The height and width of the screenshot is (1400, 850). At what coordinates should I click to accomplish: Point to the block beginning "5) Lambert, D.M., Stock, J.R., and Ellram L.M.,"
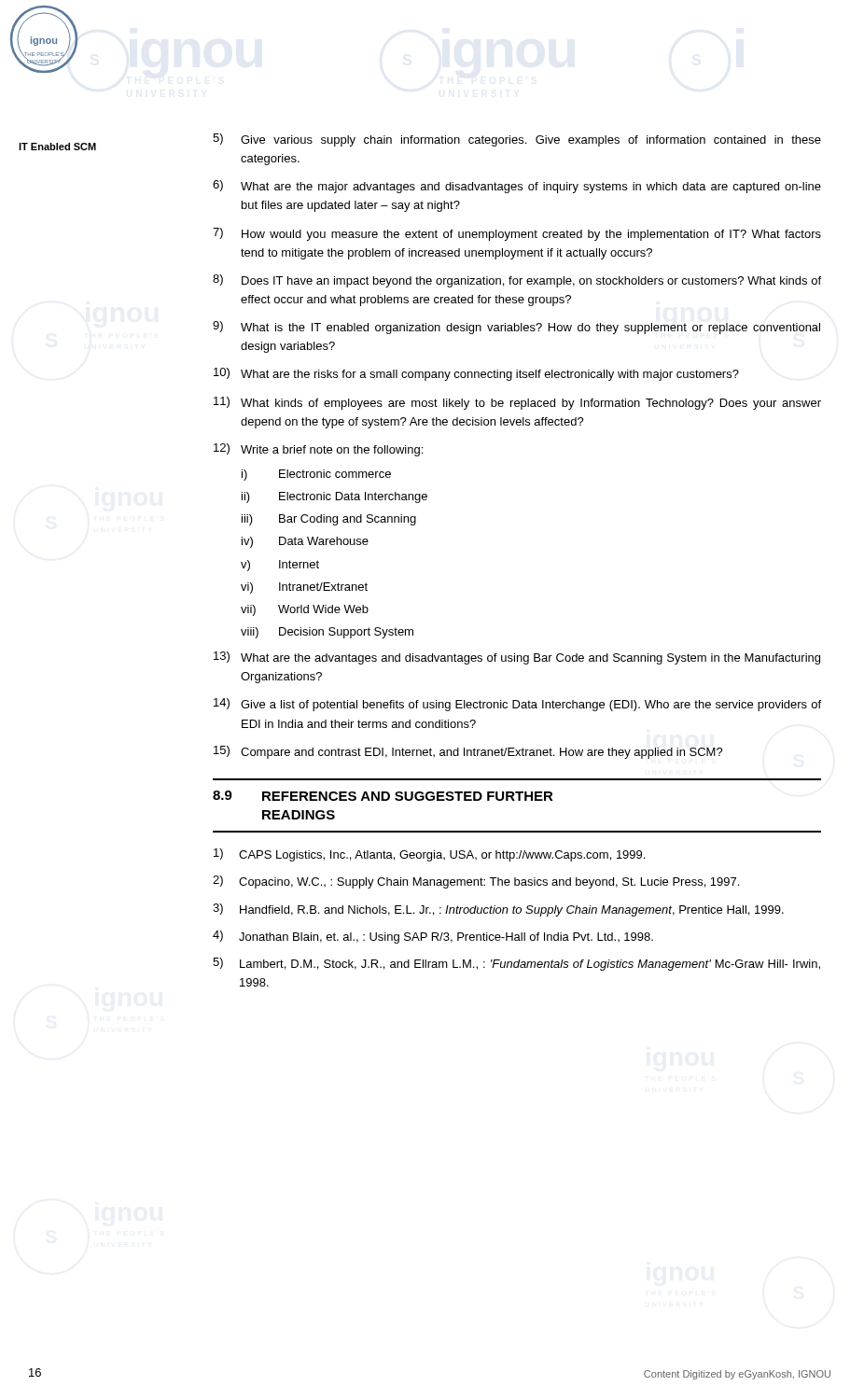(x=517, y=973)
